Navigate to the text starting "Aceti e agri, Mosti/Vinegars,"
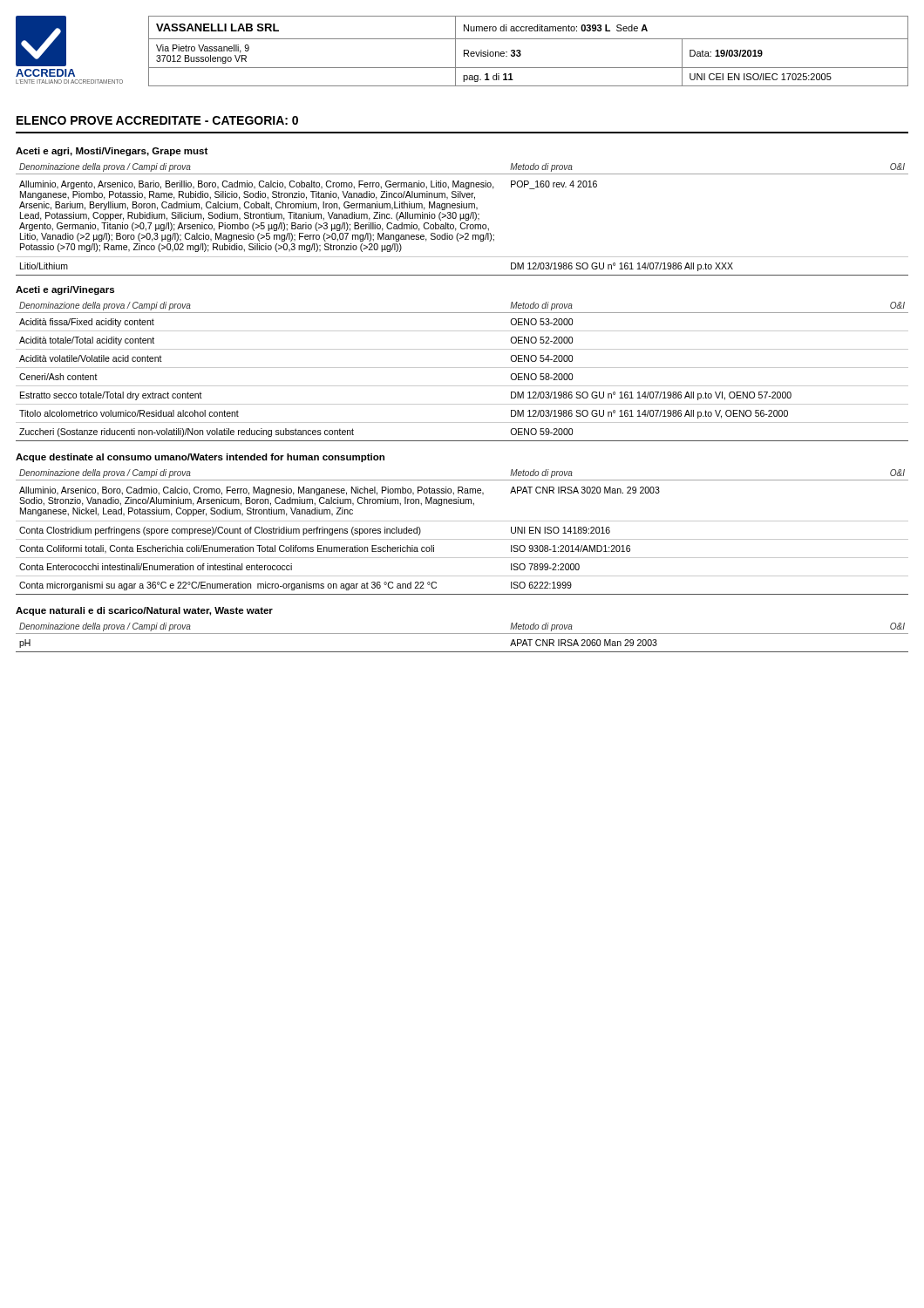 tap(112, 151)
